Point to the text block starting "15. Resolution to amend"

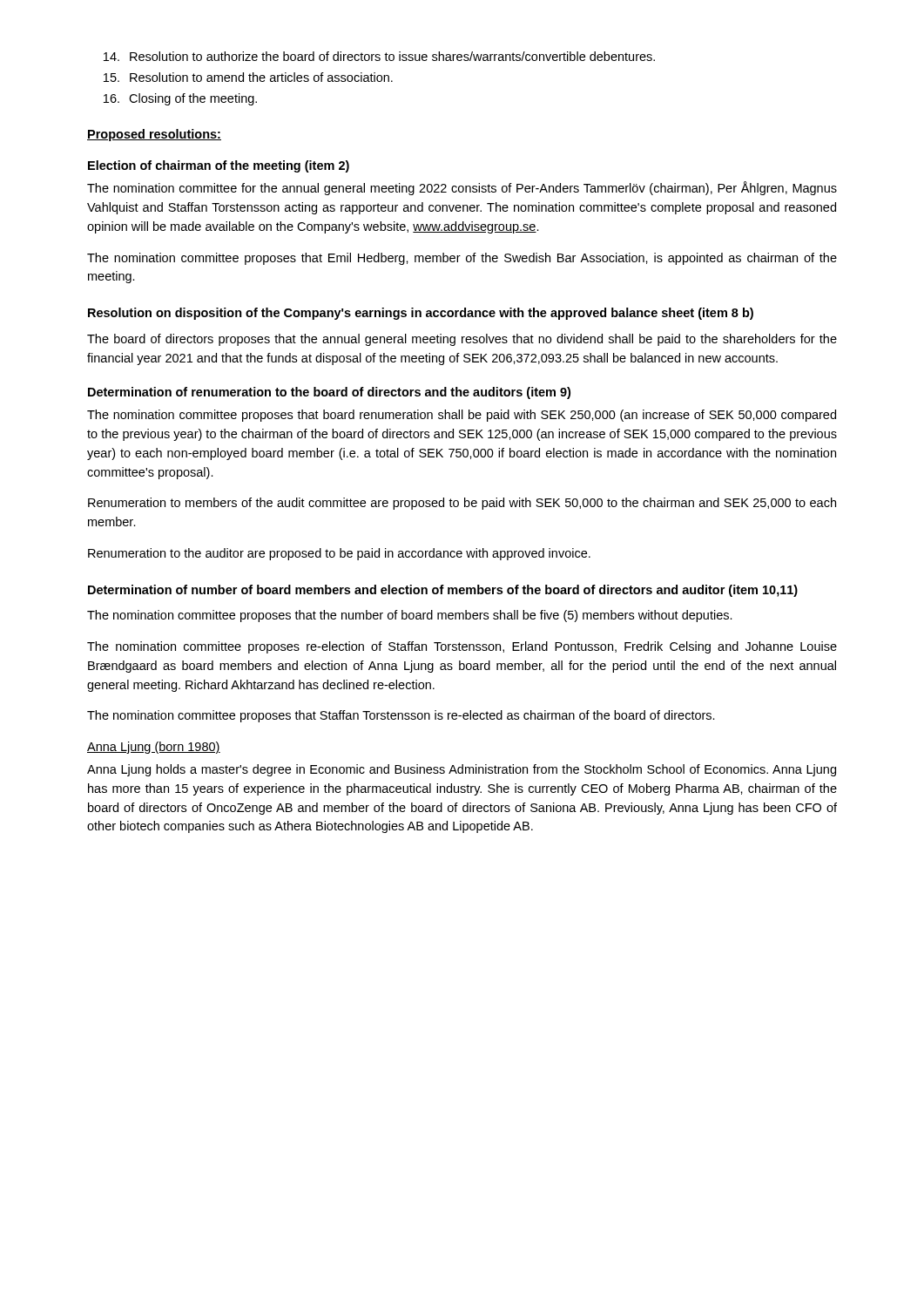click(x=248, y=77)
